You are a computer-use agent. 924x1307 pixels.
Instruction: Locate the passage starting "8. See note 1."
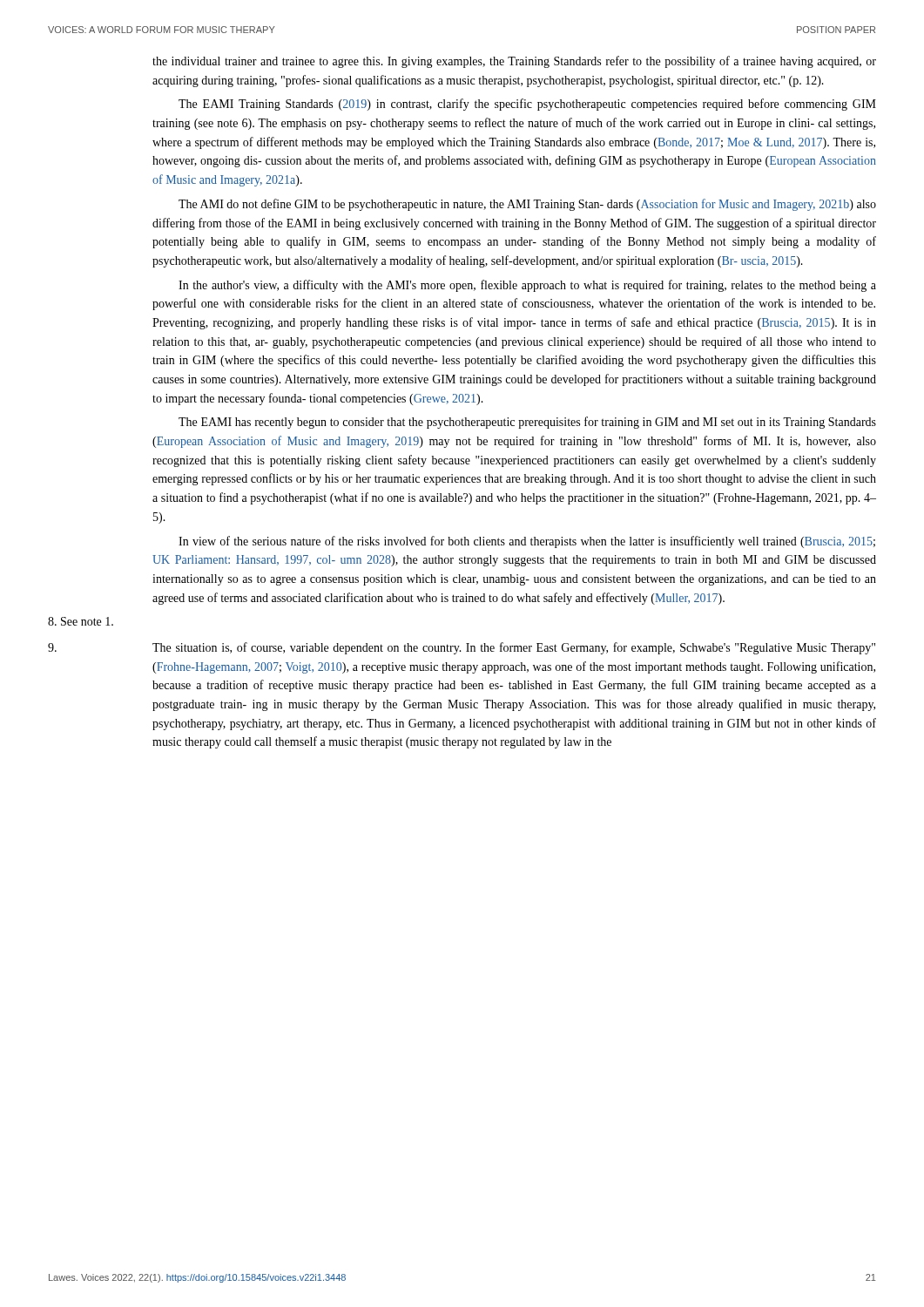point(81,621)
